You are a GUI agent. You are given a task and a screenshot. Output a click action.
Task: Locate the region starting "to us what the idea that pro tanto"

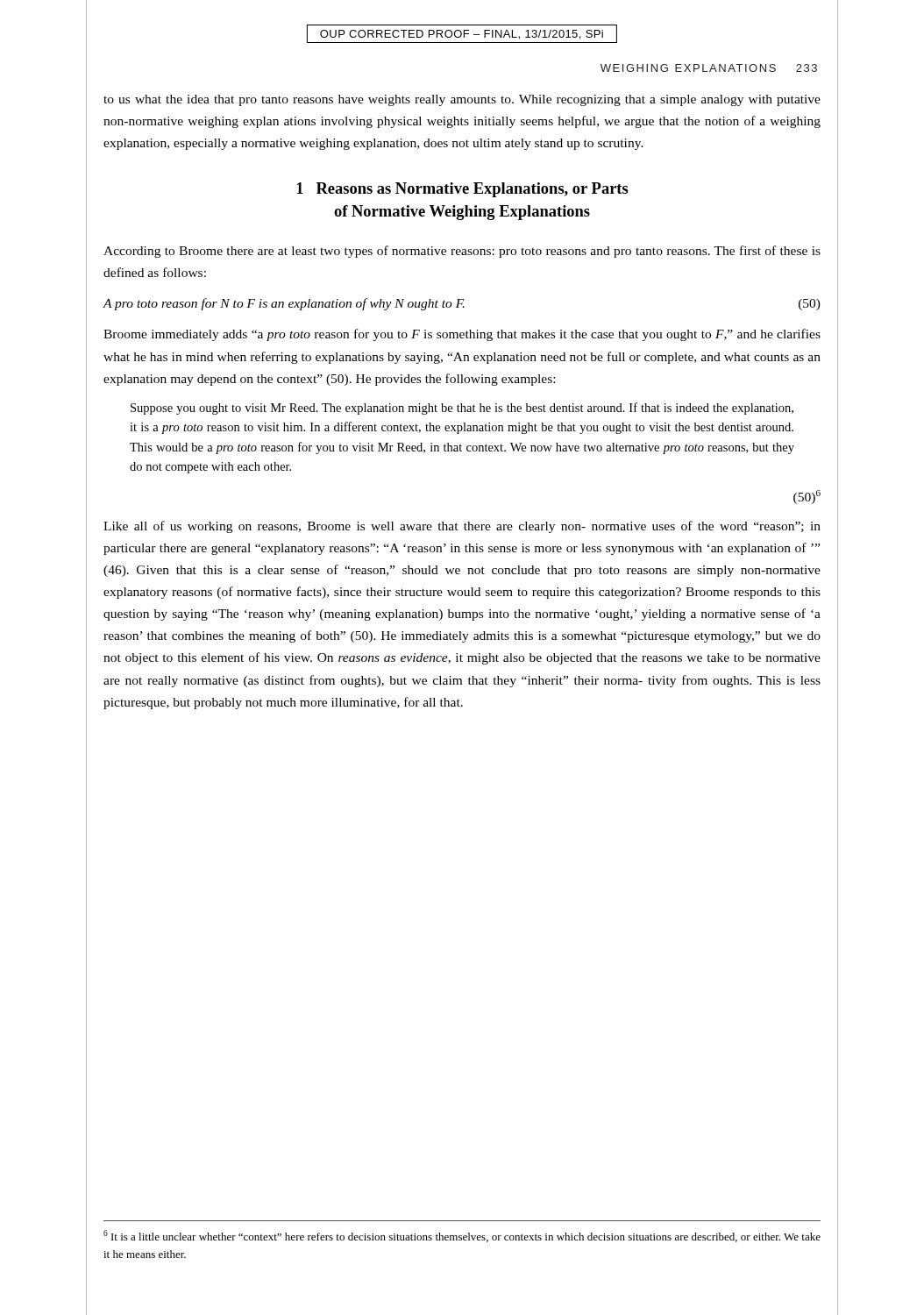click(462, 121)
